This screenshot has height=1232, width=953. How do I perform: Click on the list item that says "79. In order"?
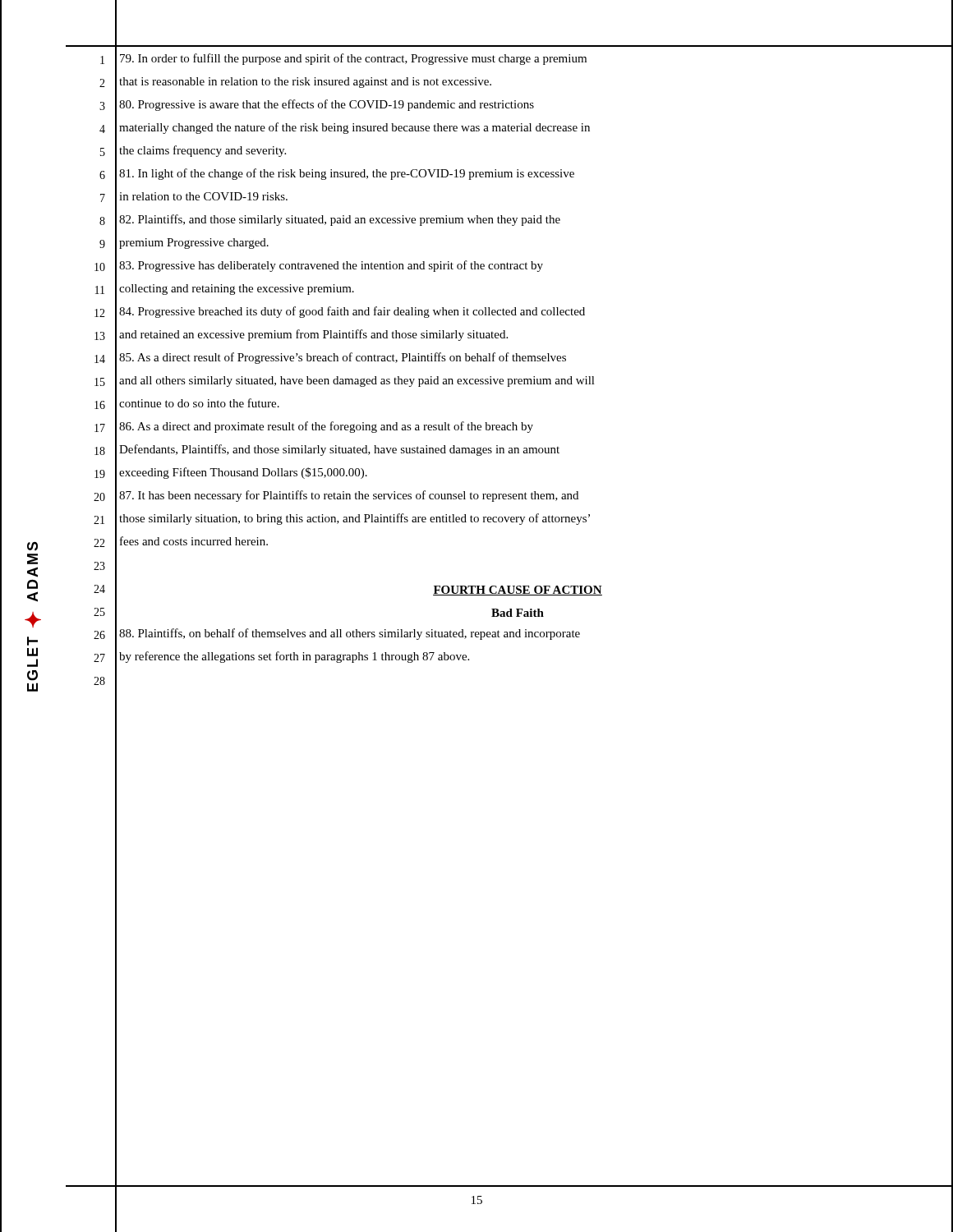click(518, 72)
